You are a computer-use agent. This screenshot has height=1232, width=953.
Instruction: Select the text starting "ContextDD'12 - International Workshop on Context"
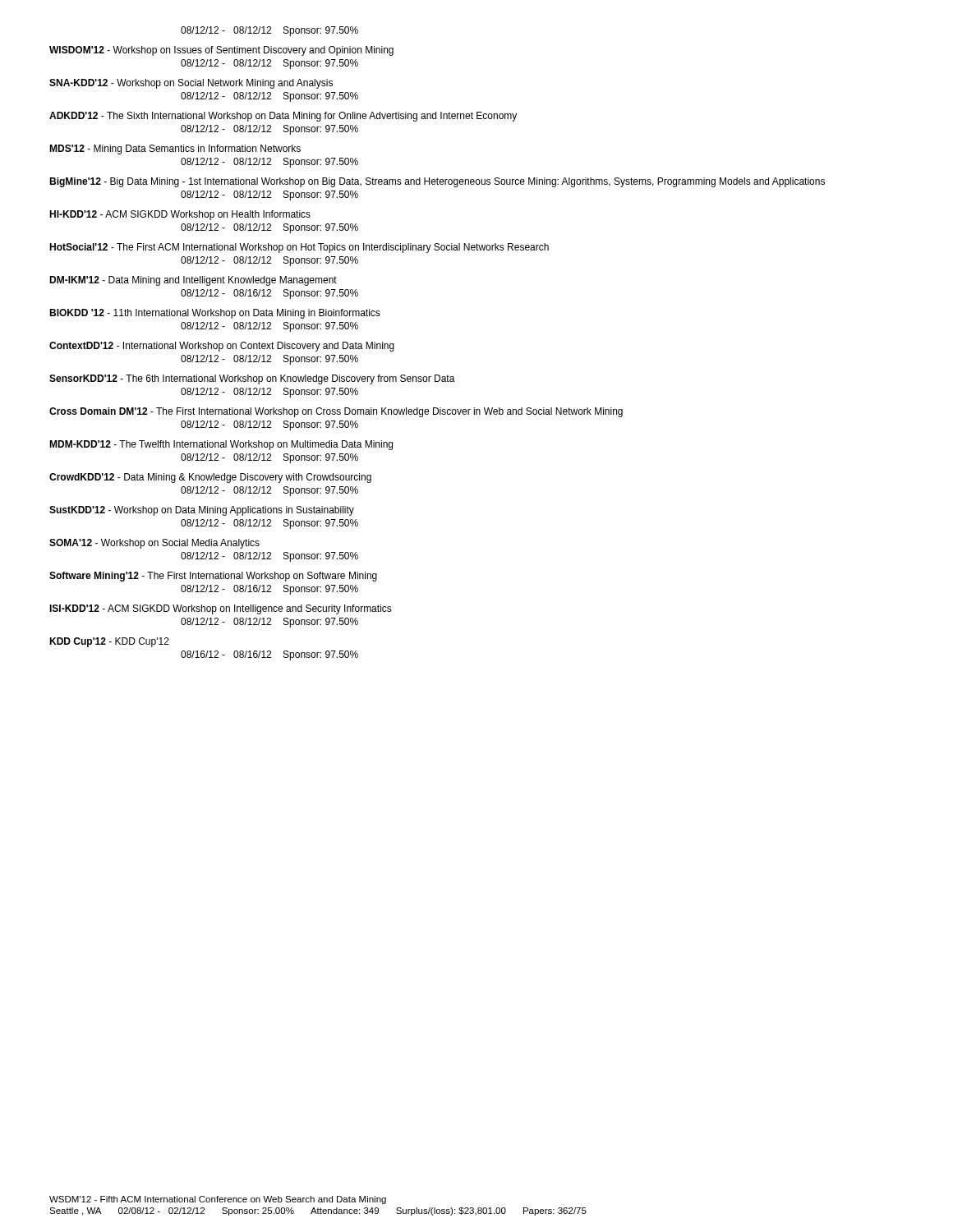(222, 347)
